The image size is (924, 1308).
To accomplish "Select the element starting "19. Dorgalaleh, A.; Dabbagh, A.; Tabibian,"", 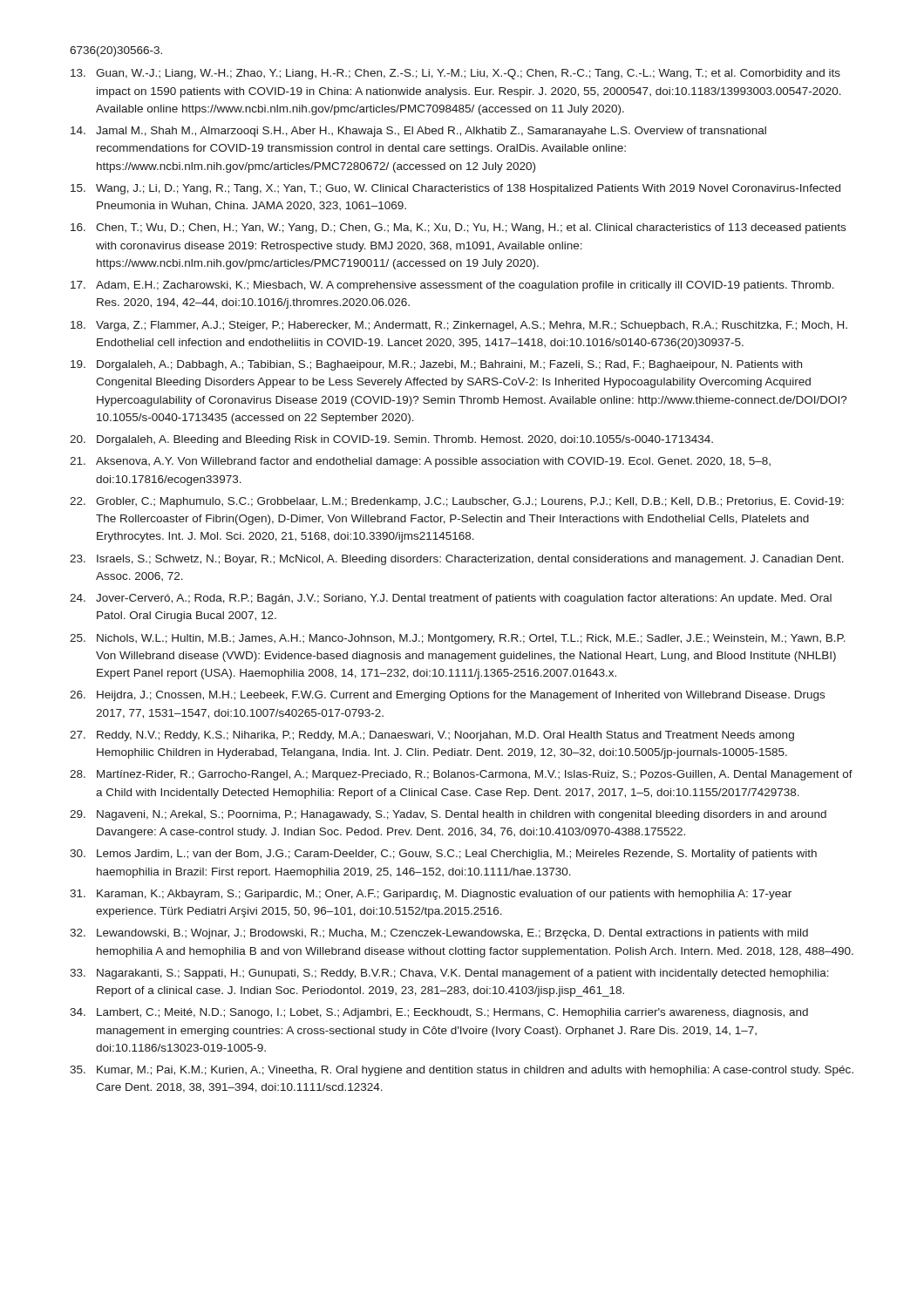I will pos(462,391).
